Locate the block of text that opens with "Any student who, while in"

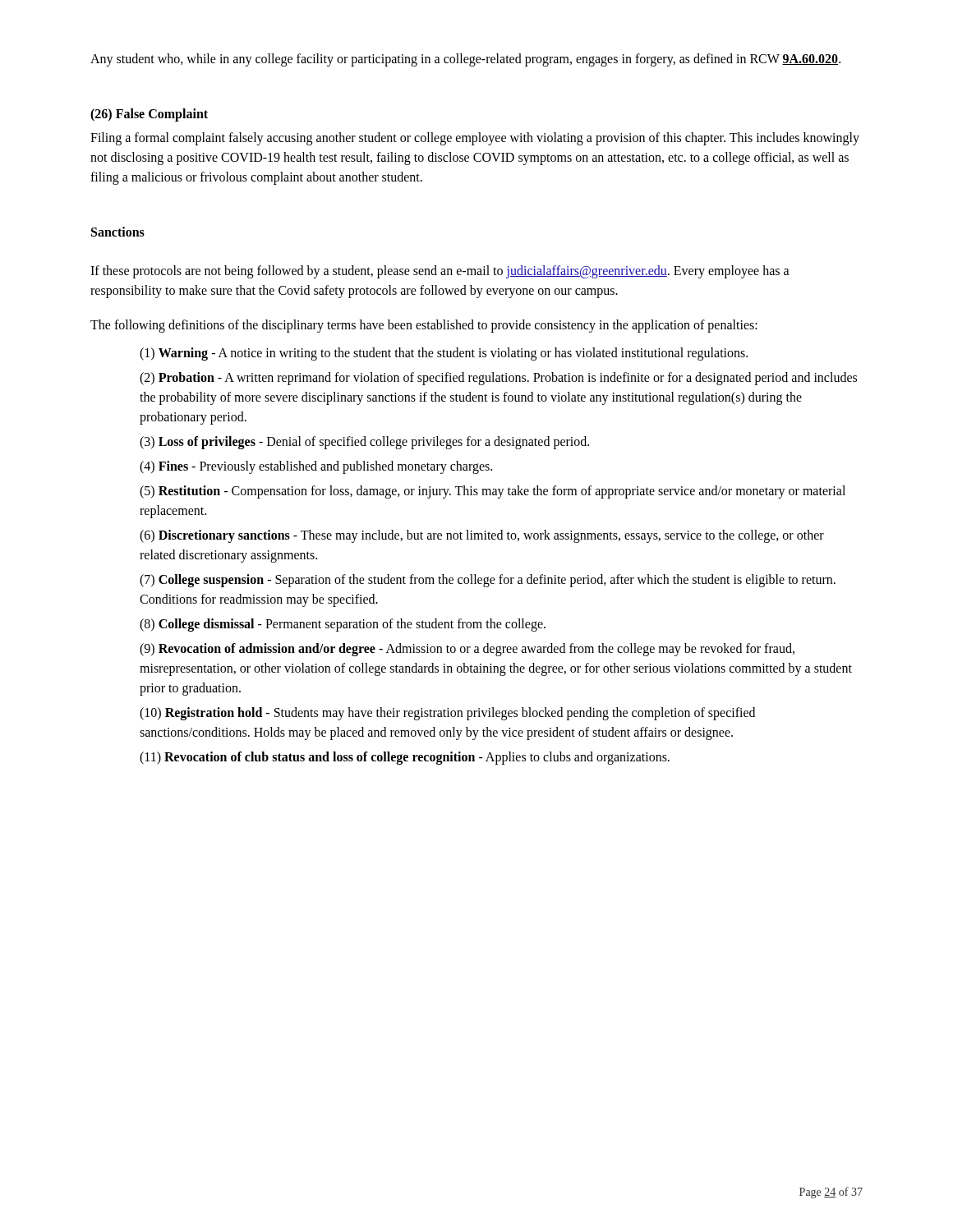coord(466,59)
